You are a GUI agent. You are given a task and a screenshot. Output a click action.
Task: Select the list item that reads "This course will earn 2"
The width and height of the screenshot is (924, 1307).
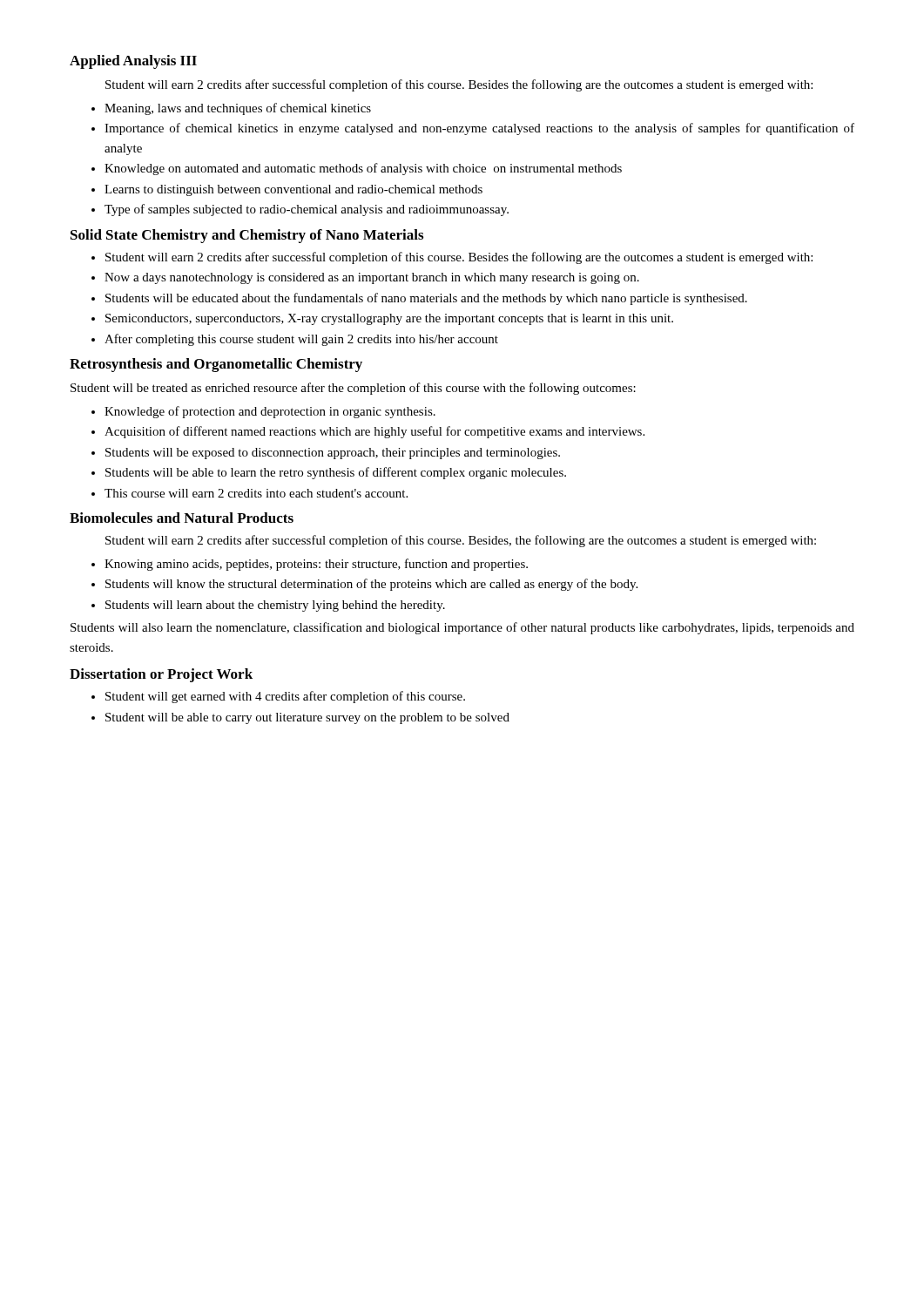[x=257, y=493]
